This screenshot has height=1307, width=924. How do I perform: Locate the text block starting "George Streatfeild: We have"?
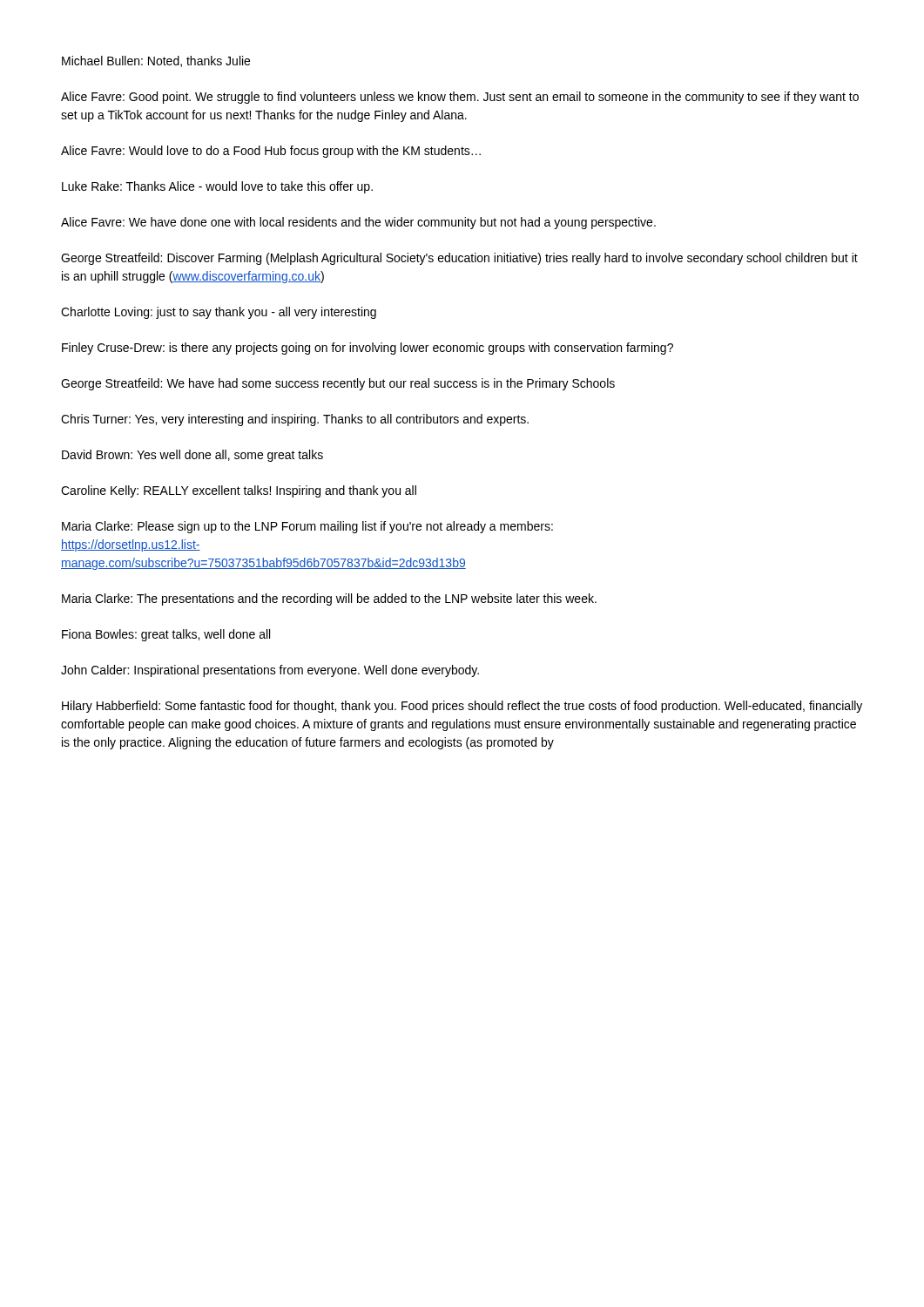pyautogui.click(x=338, y=383)
